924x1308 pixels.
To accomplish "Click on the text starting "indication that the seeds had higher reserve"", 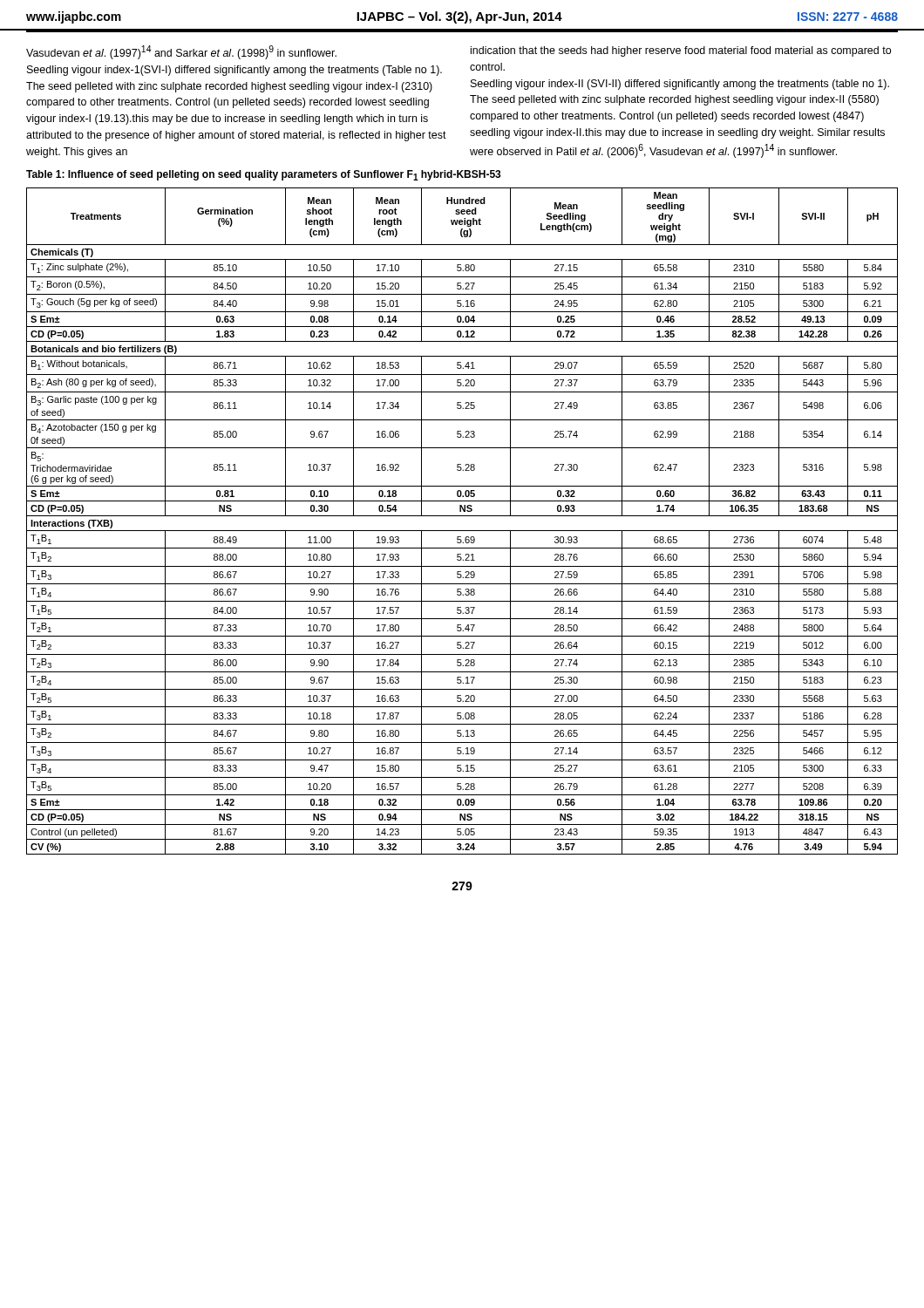I will click(681, 101).
